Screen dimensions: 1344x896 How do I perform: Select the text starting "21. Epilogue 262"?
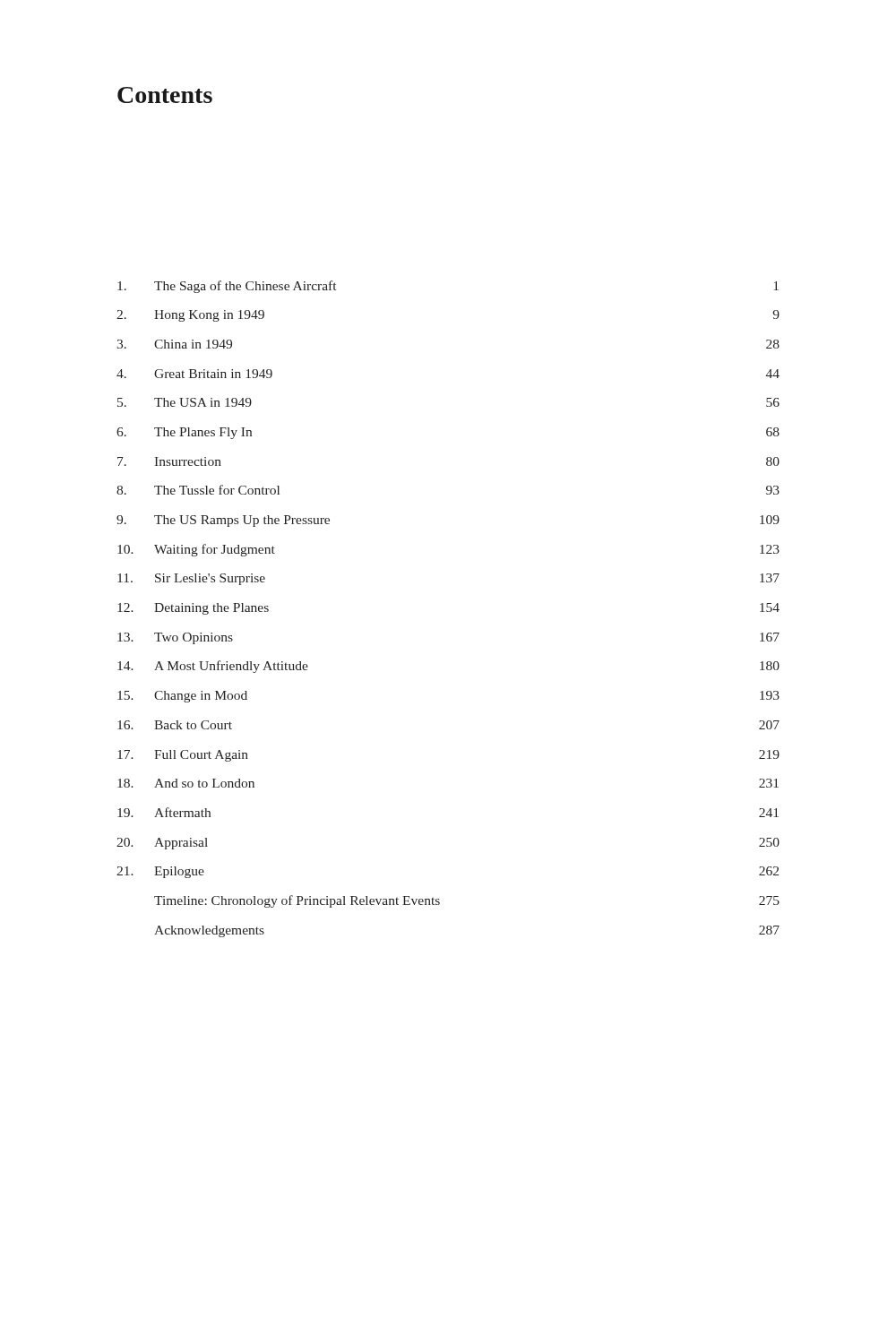point(179,872)
